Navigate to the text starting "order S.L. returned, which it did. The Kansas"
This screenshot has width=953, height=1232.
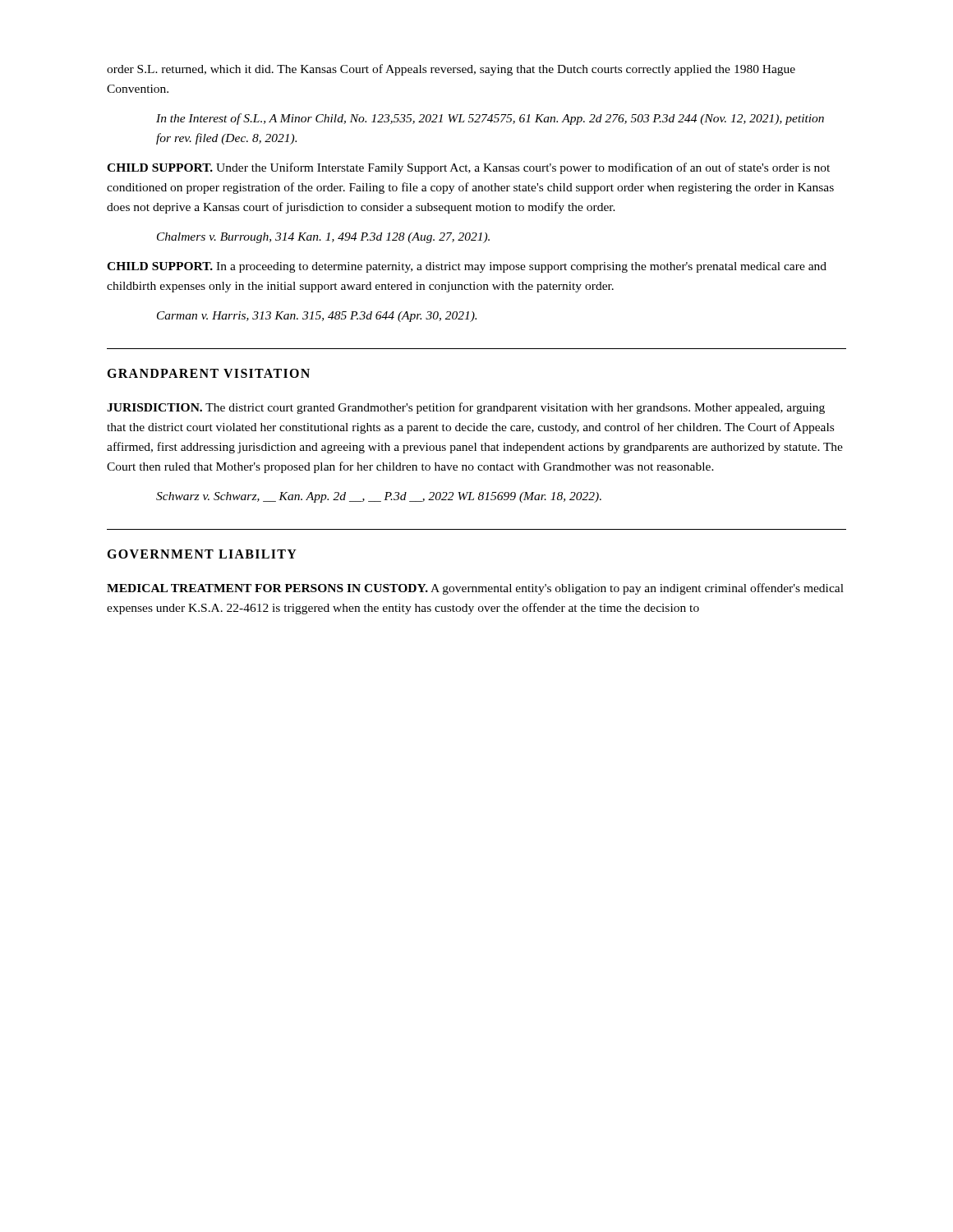(476, 79)
